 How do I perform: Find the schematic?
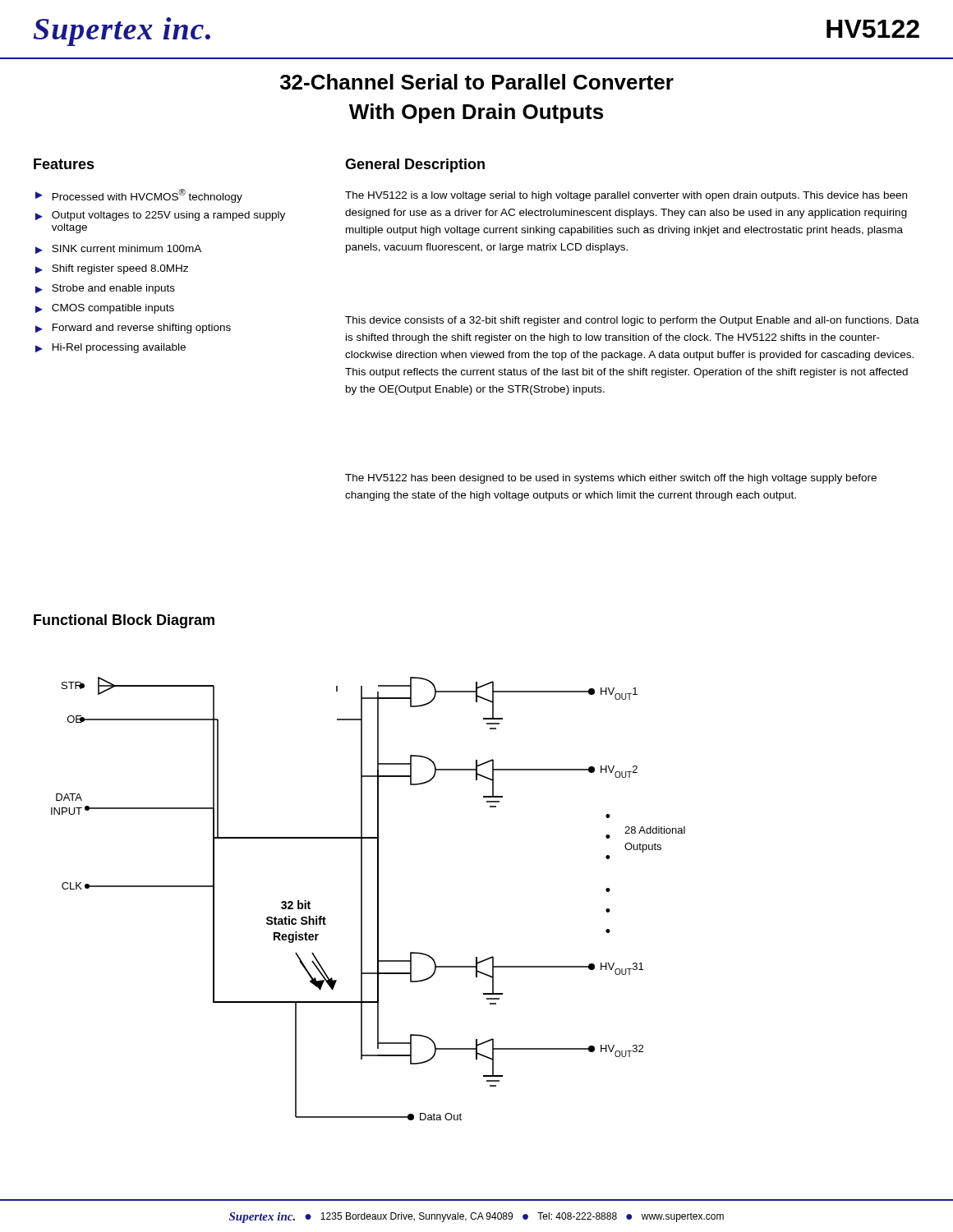point(476,903)
